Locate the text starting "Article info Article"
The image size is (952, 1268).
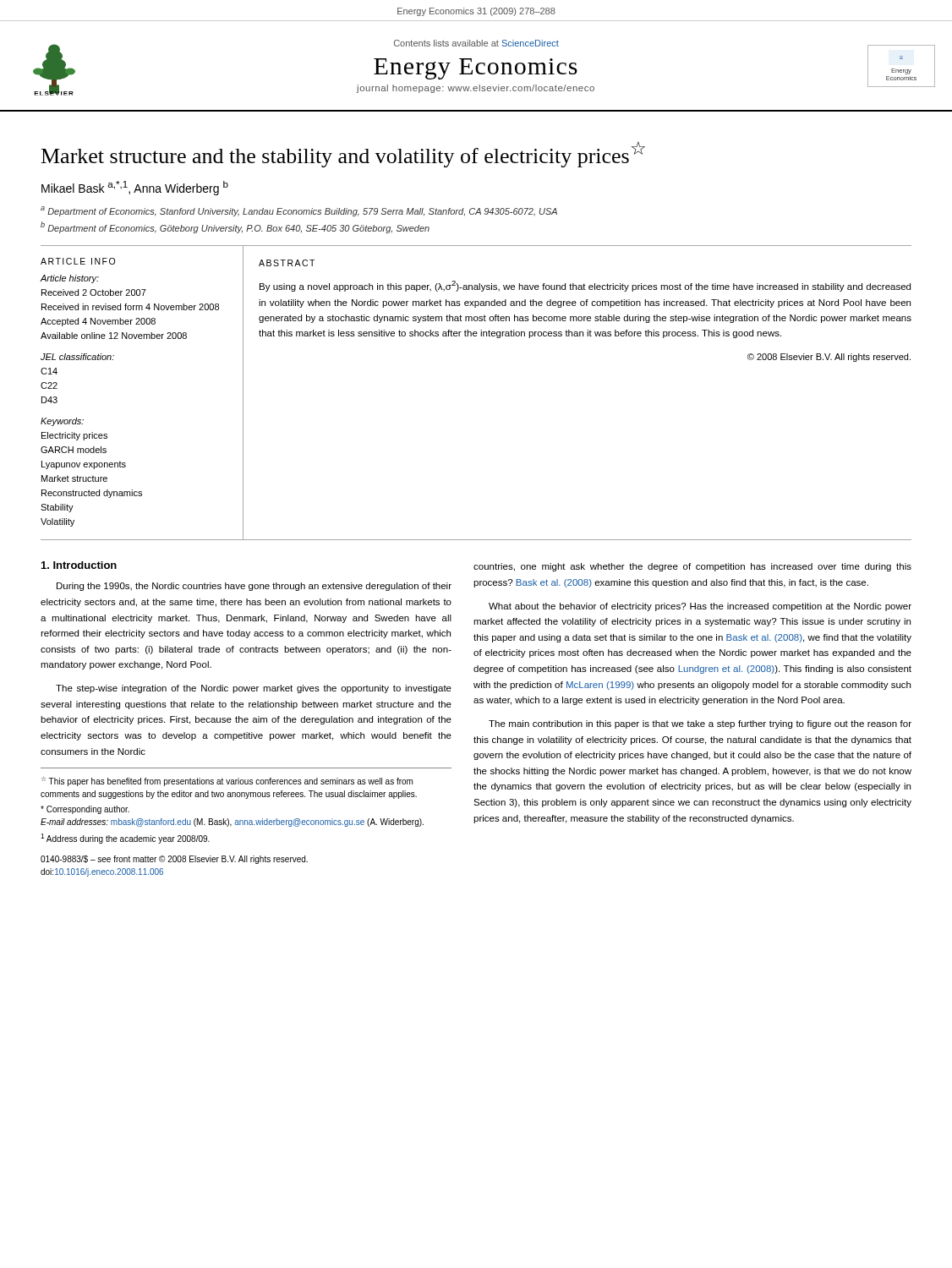coord(78,261)
